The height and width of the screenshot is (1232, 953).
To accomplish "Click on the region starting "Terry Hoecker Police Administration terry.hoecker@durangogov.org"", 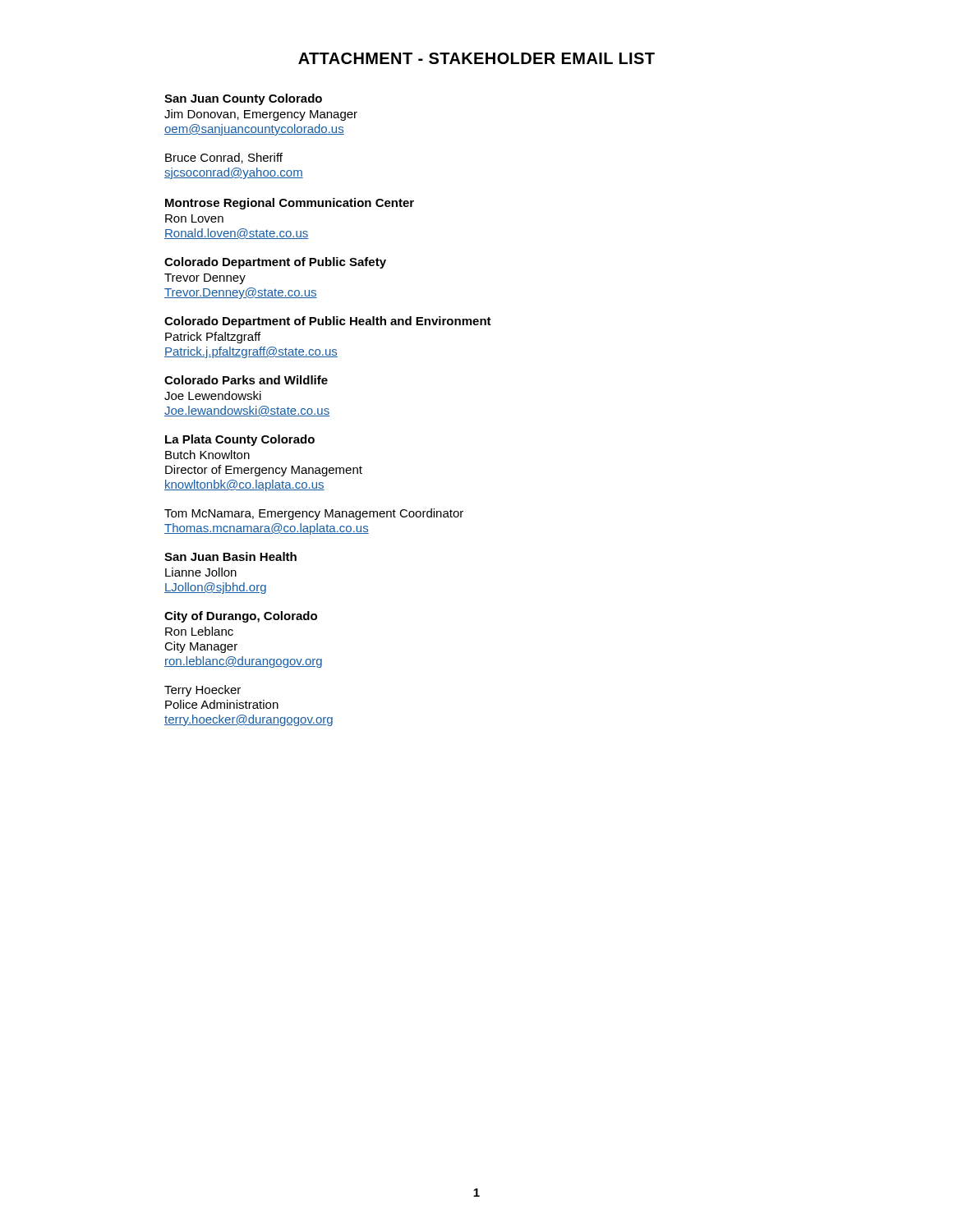I will pos(203,691).
